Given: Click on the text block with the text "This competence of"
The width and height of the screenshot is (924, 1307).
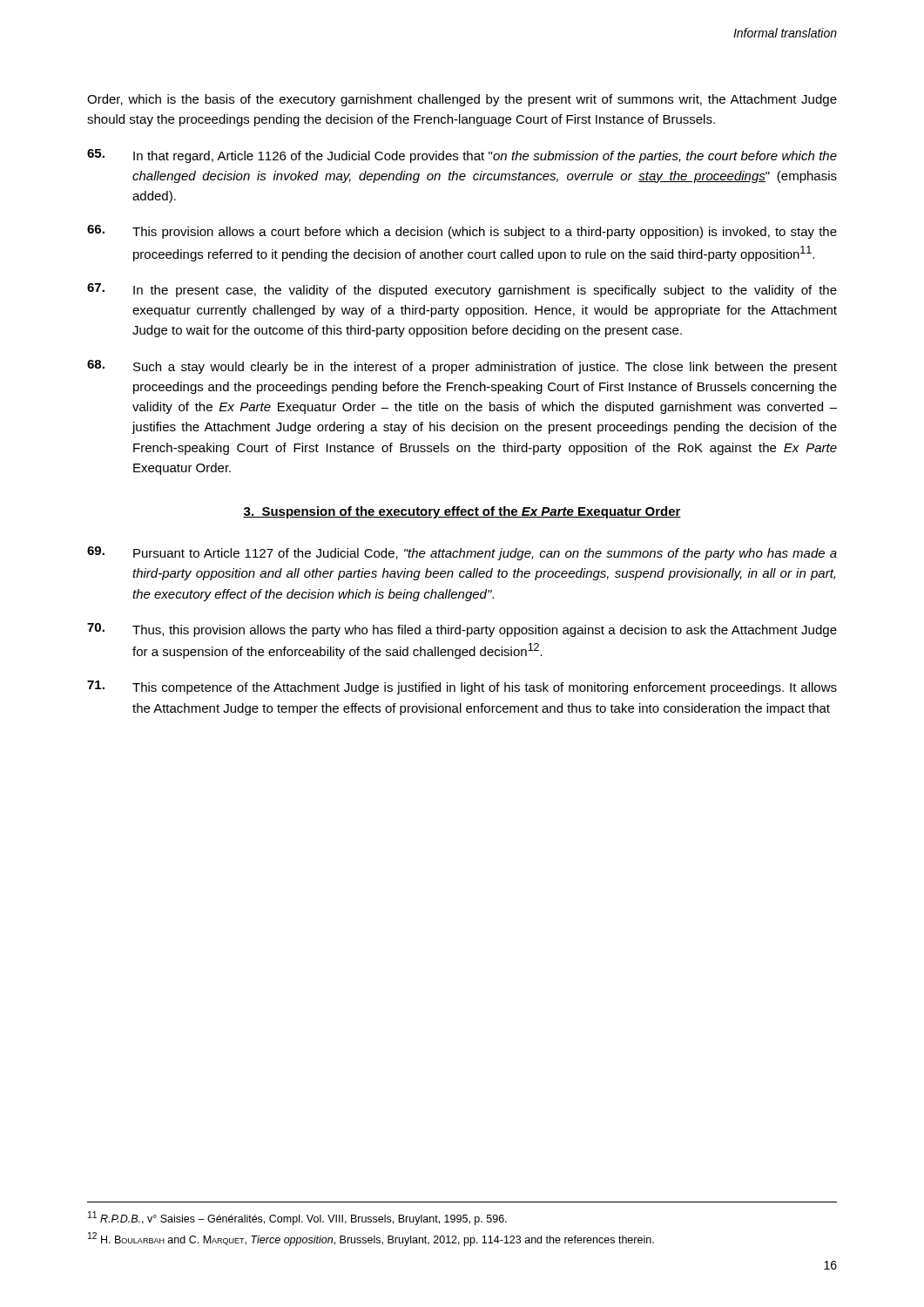Looking at the screenshot, I should pyautogui.click(x=462, y=698).
